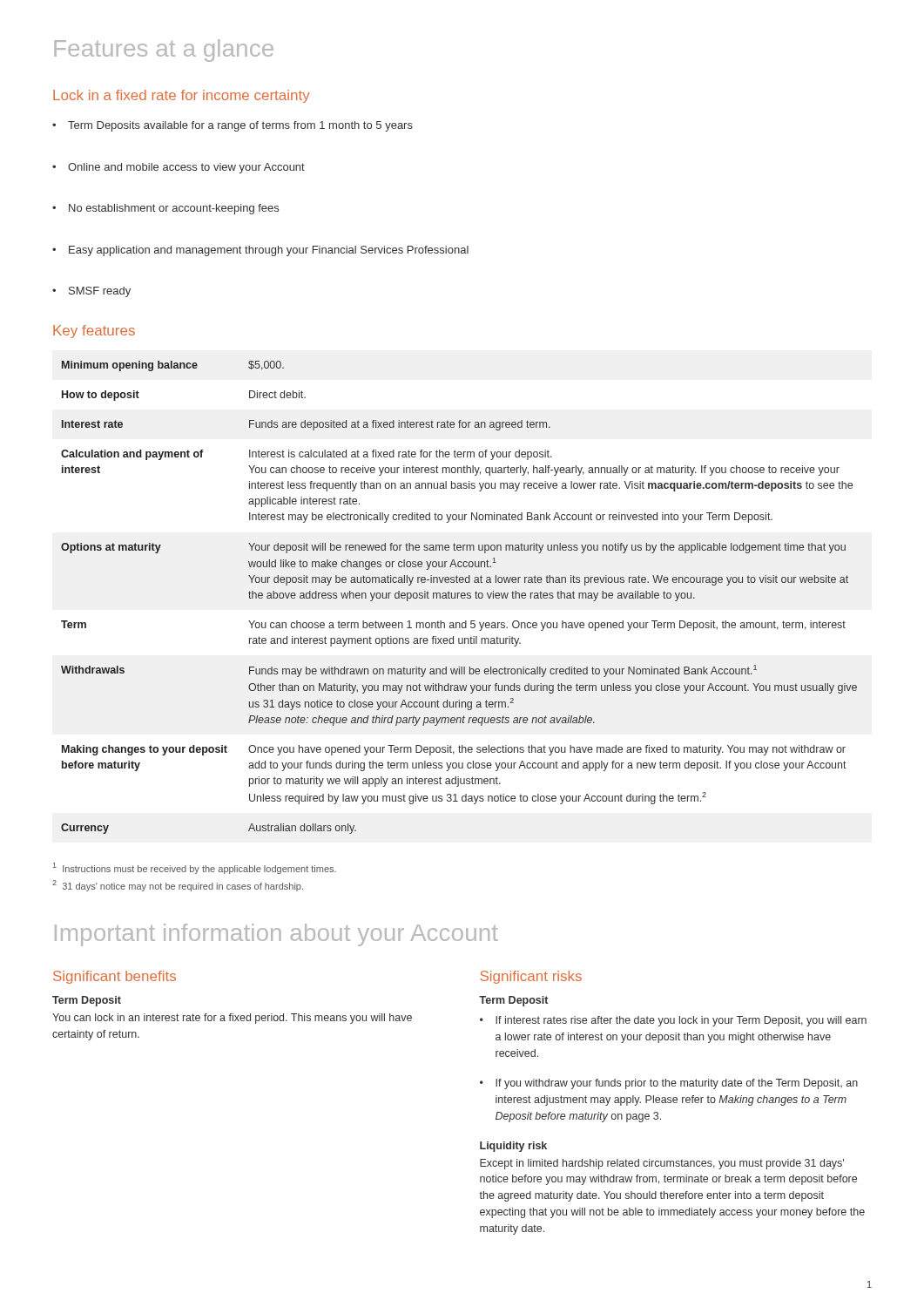
Task: Select the region starting "If interest rates"
Action: pyautogui.click(x=676, y=1037)
